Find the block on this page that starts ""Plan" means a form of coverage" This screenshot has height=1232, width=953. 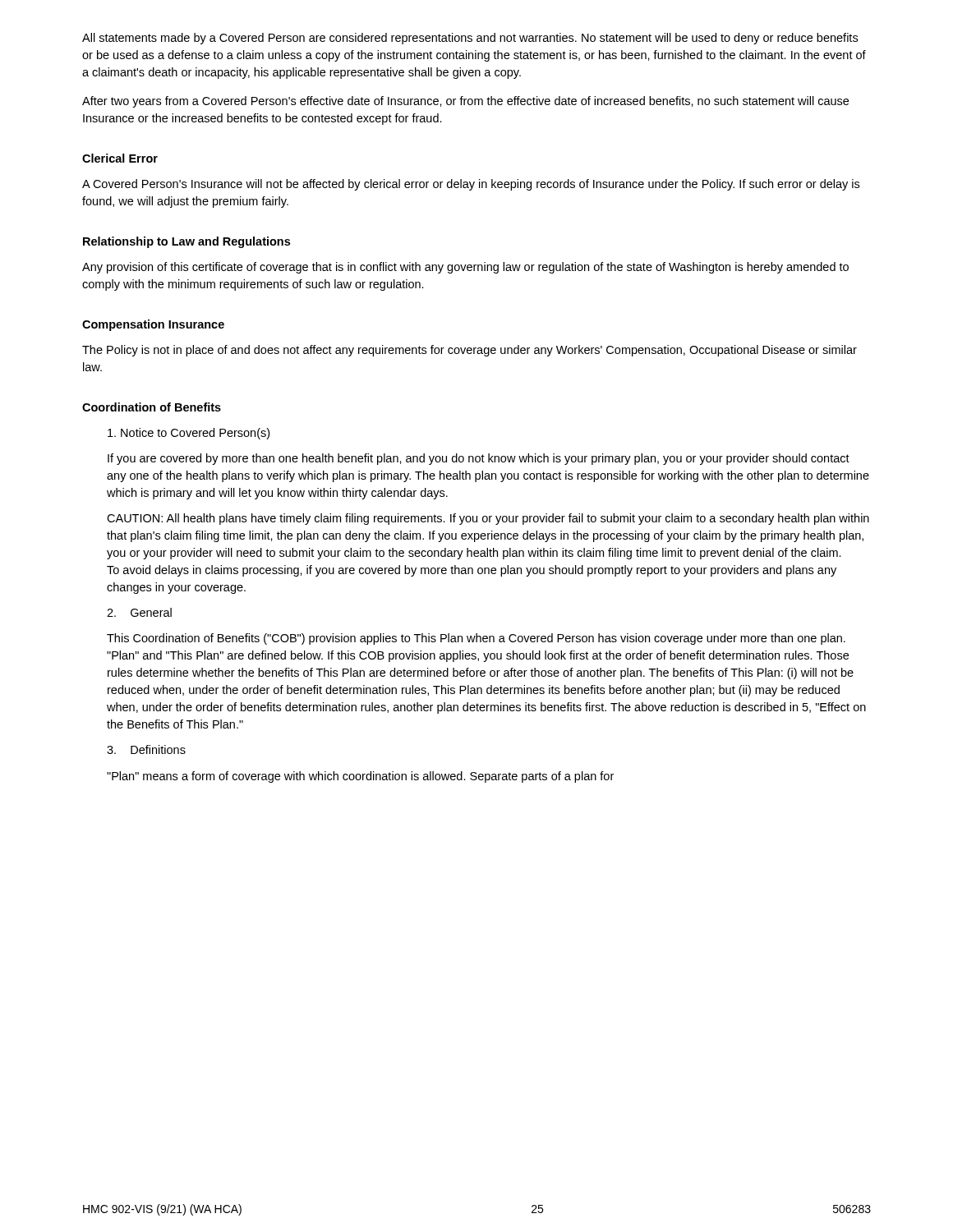pos(360,776)
